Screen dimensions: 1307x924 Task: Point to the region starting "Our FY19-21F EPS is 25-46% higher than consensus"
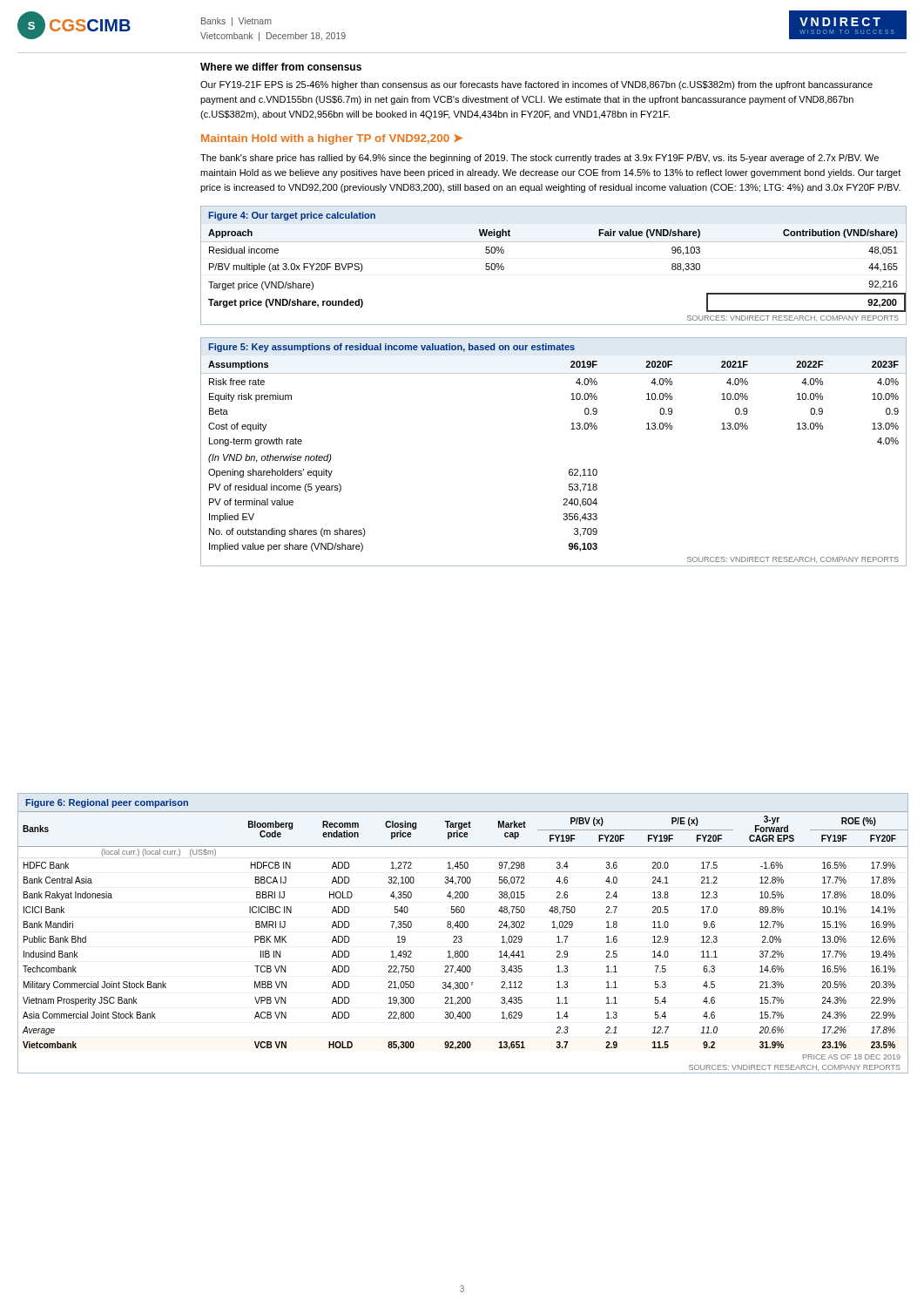pyautogui.click(x=537, y=99)
